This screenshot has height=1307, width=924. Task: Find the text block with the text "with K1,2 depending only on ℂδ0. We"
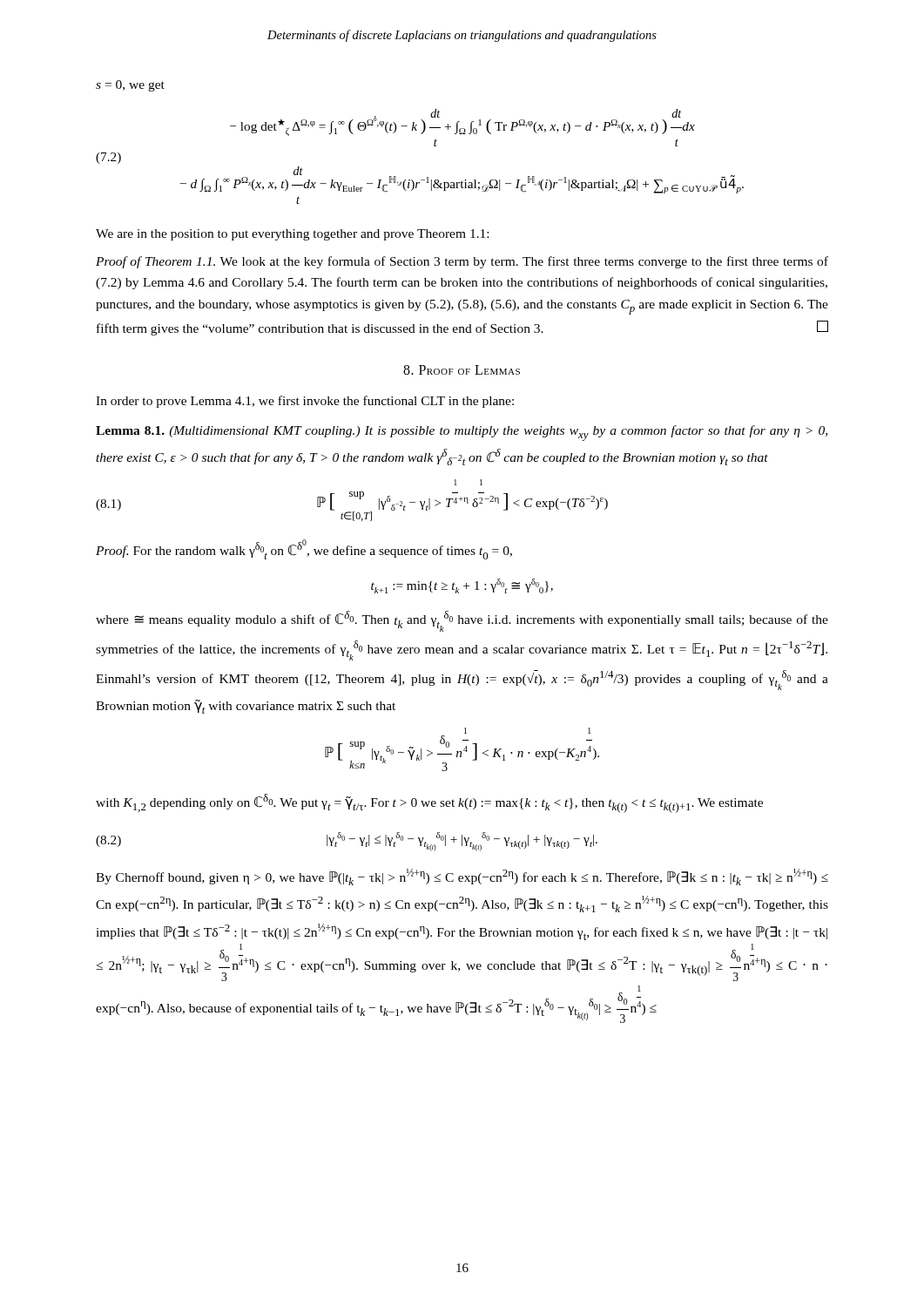pyautogui.click(x=430, y=802)
